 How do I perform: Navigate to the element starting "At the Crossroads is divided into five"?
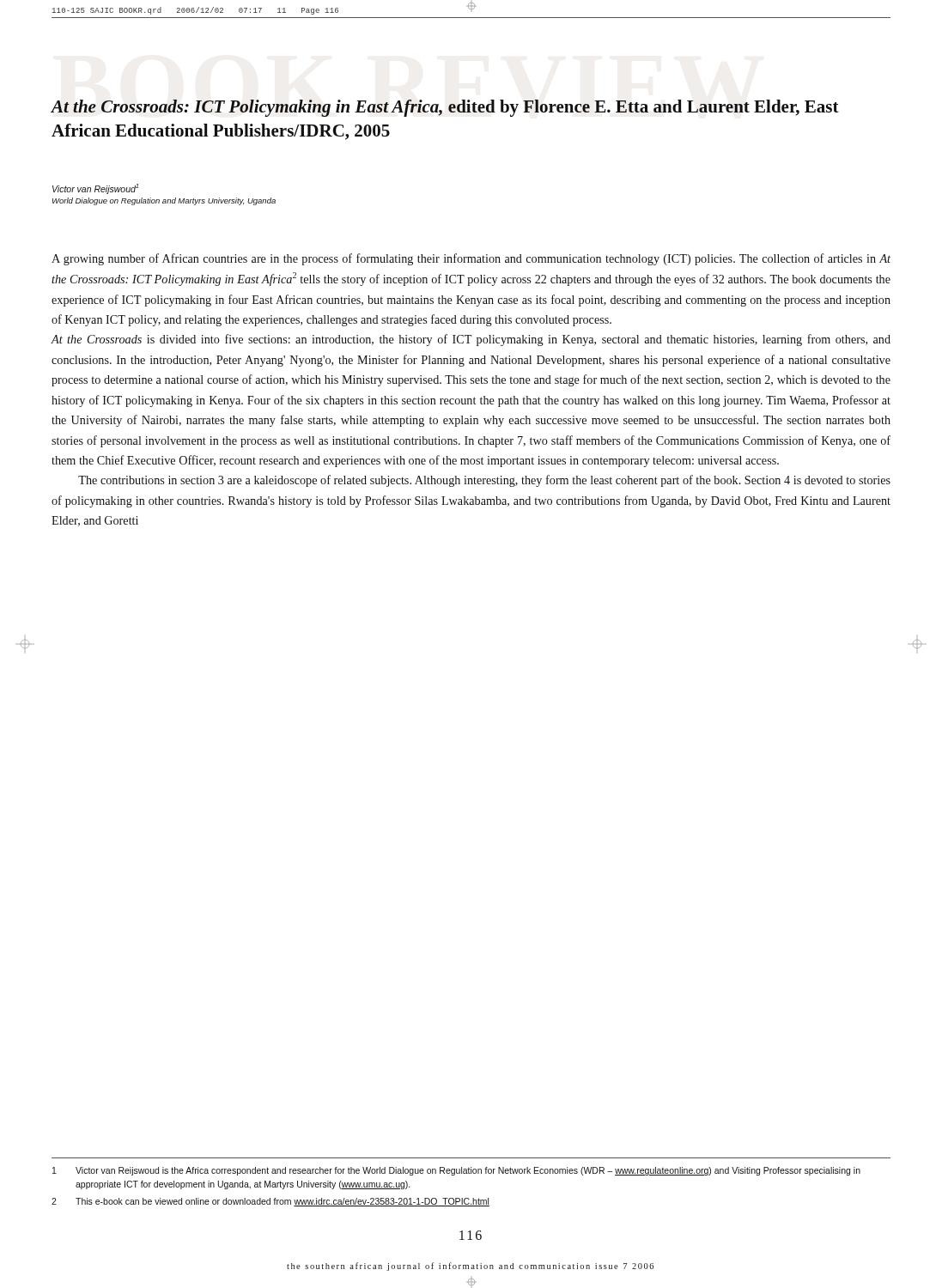471,401
